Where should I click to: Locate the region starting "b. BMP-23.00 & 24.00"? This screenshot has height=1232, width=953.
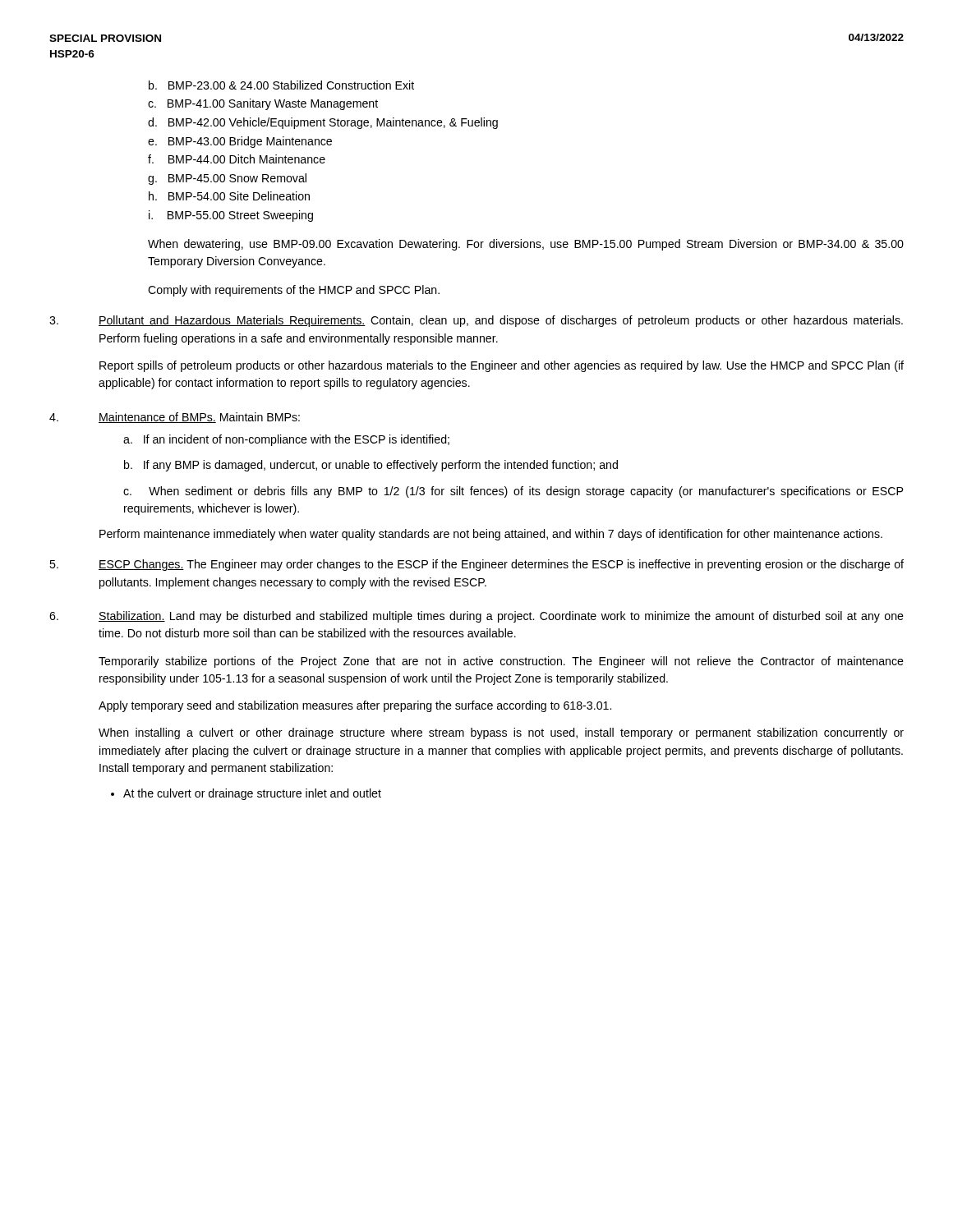[281, 85]
